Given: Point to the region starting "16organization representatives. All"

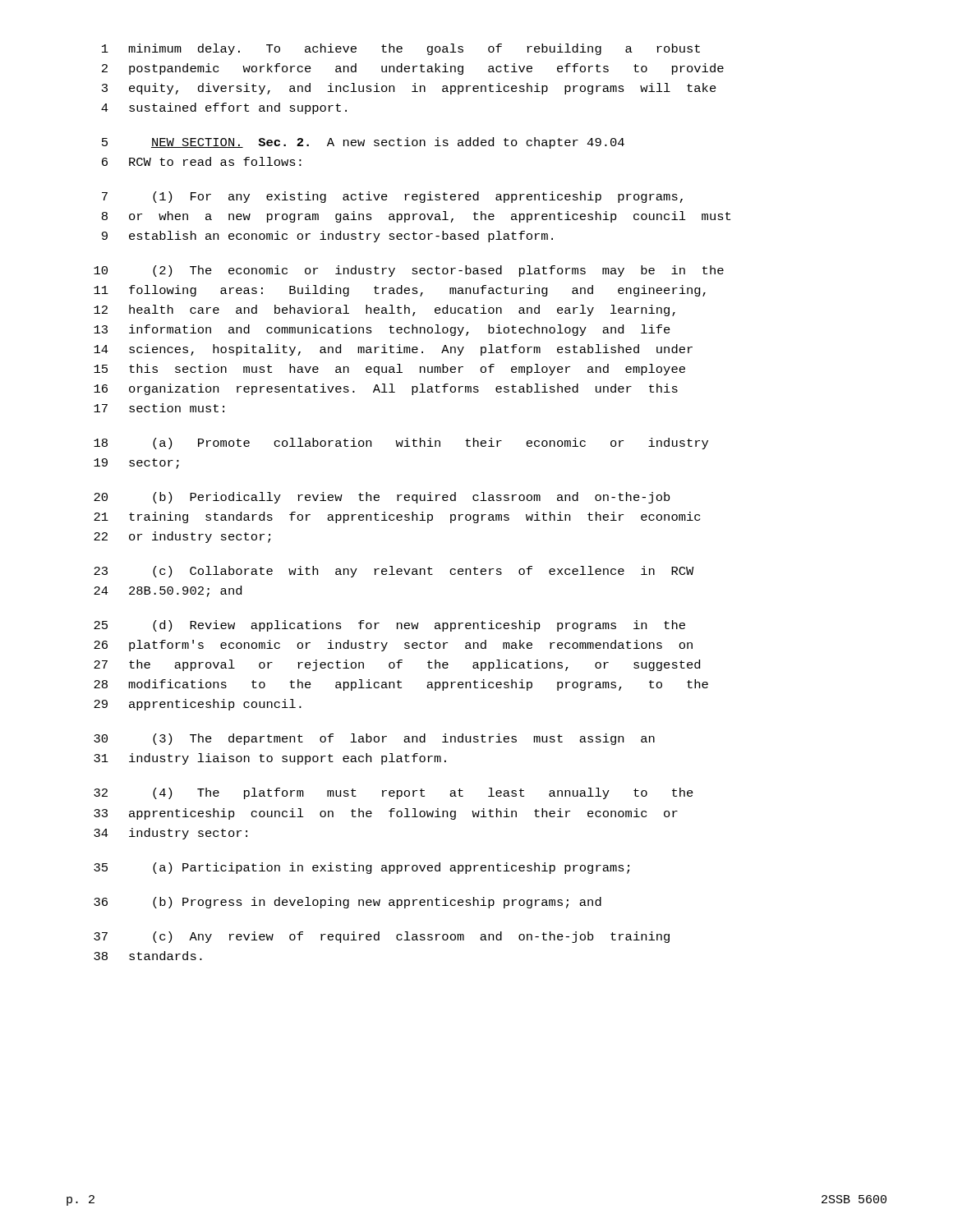Looking at the screenshot, I should (476, 390).
